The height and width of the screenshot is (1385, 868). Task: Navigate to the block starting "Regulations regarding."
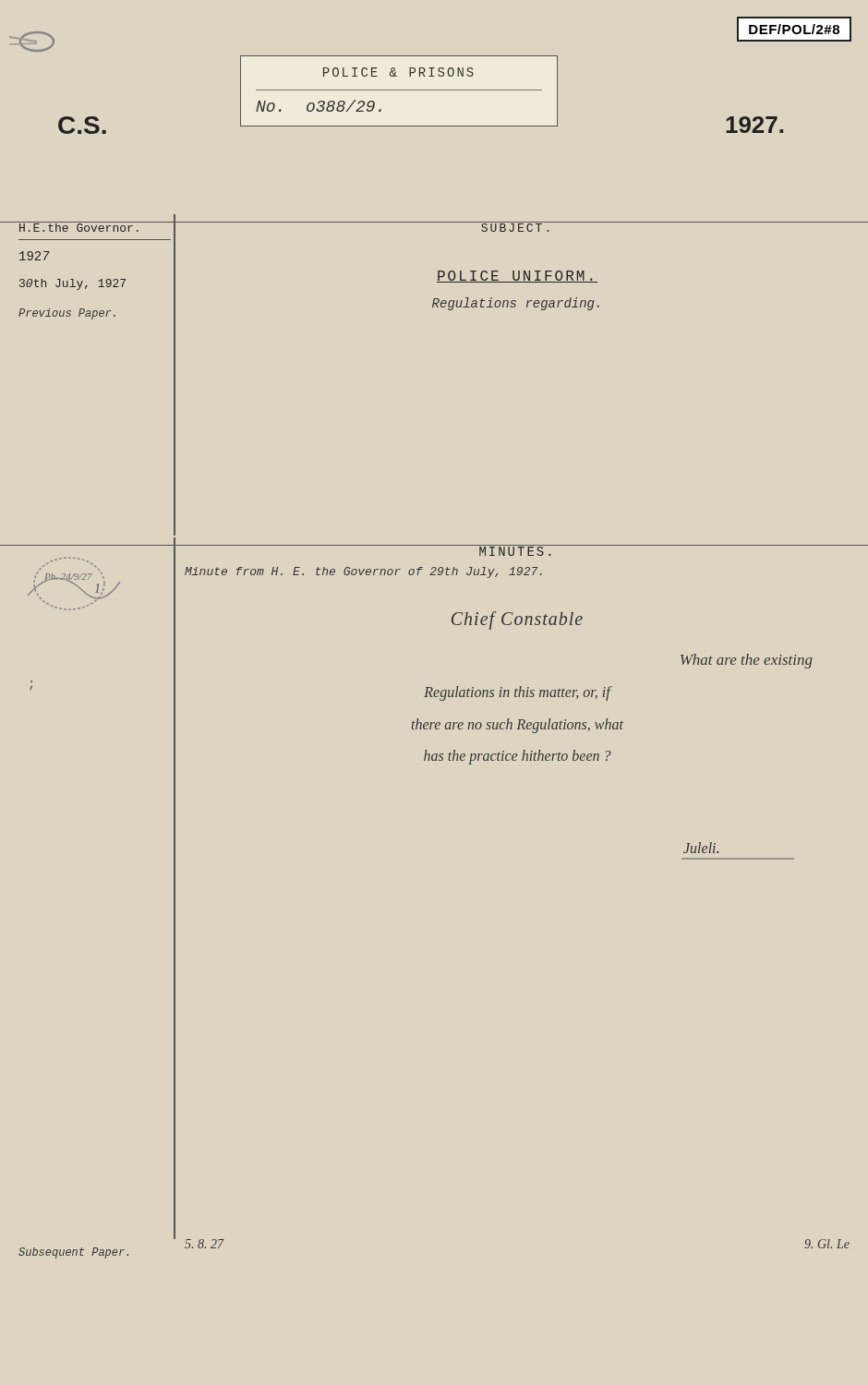[x=517, y=304]
